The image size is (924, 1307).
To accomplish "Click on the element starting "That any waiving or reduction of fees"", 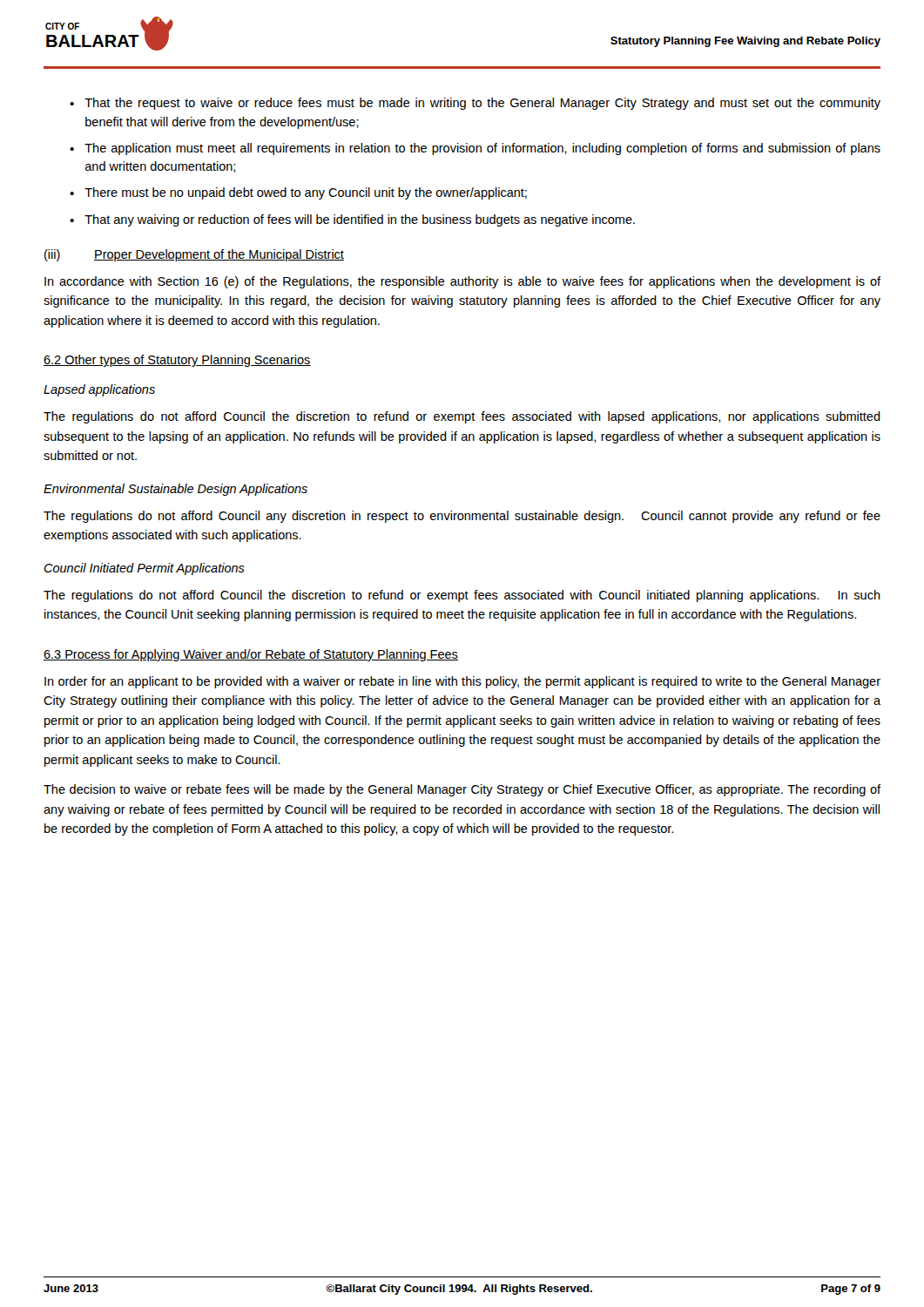I will tap(483, 220).
